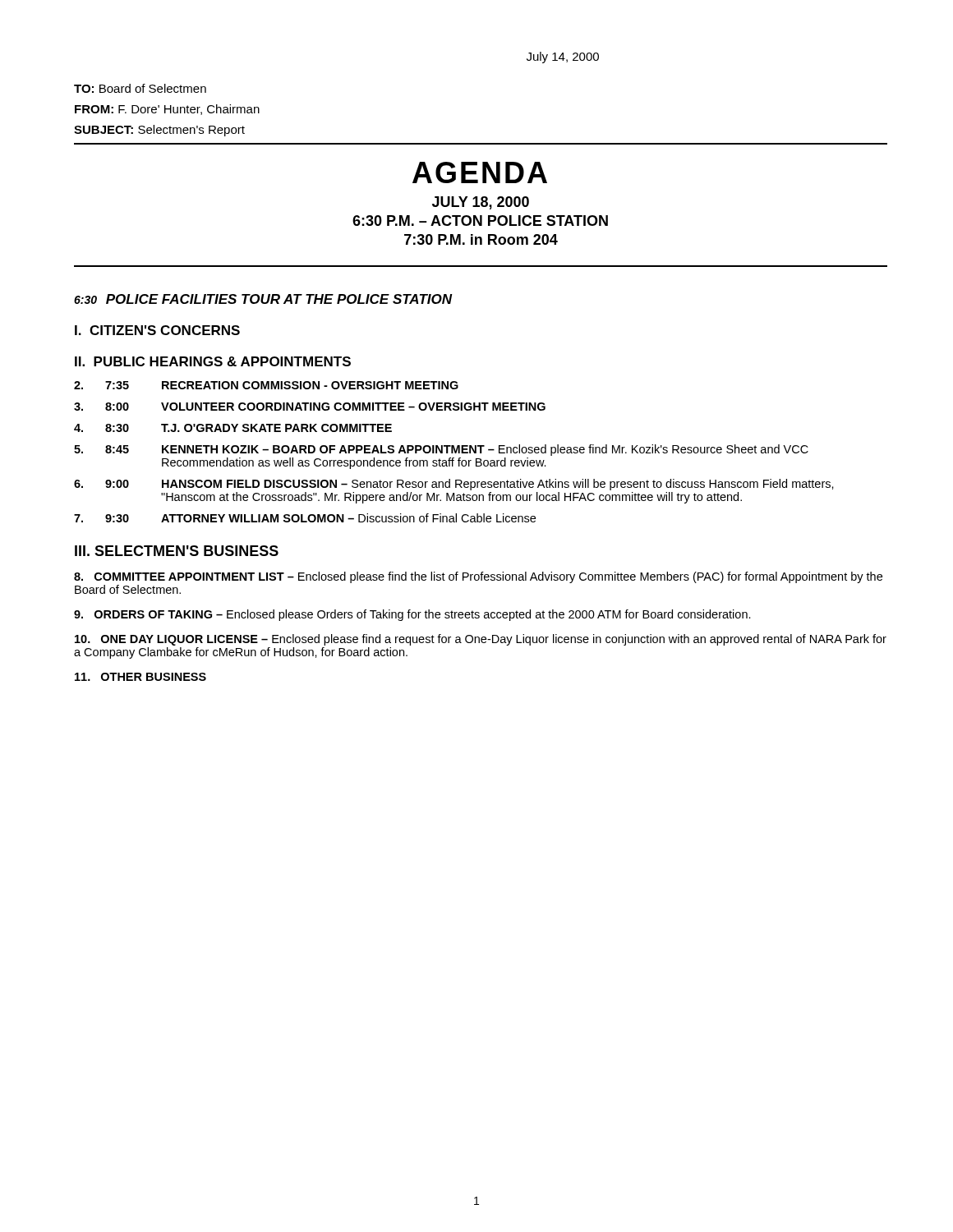Click on the text starting "4. 8:30 T.J. O'GRADY SKATE PARK"
The width and height of the screenshot is (953, 1232).
(x=233, y=428)
